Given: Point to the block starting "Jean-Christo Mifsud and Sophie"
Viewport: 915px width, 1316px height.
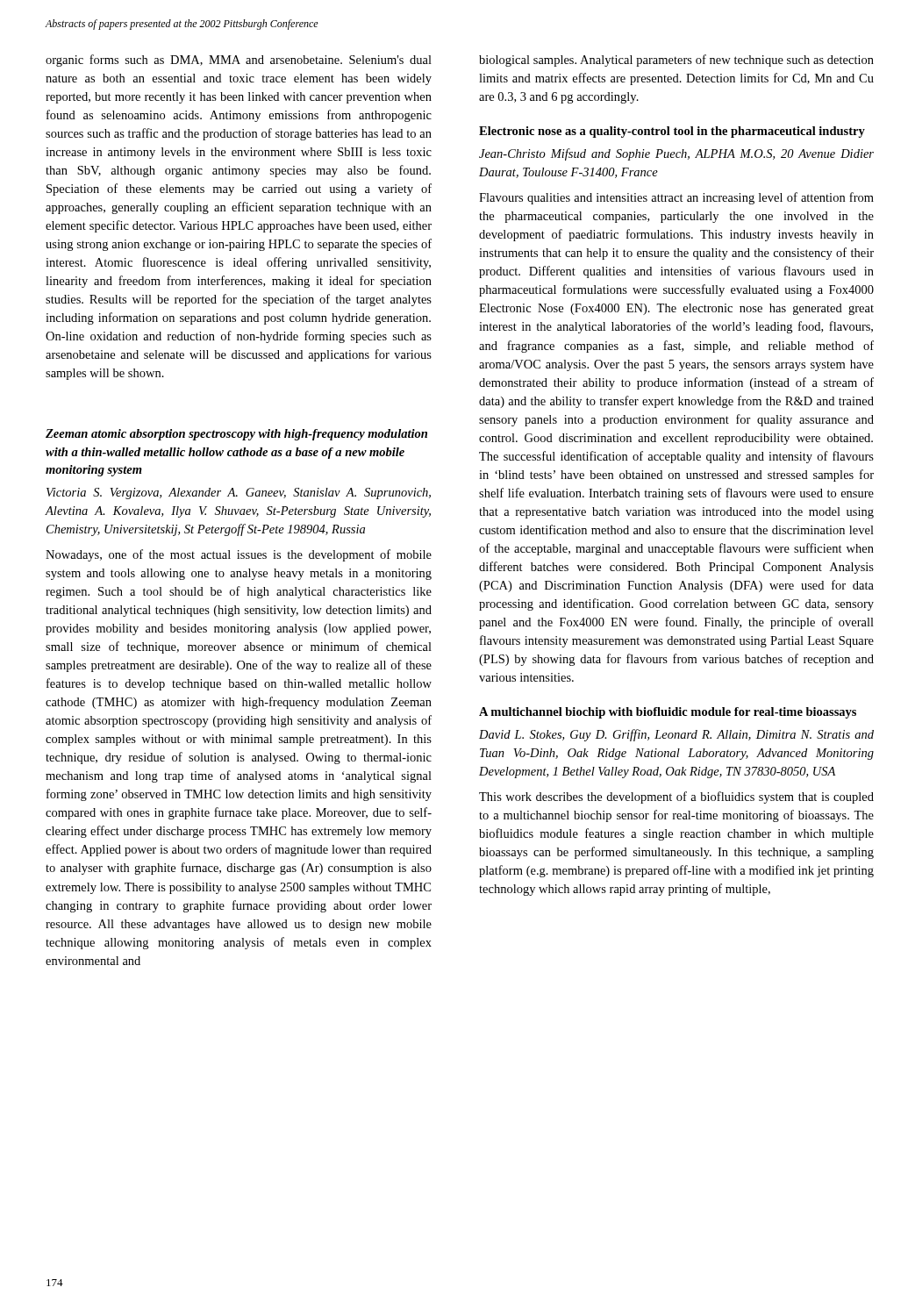Looking at the screenshot, I should 676,163.
